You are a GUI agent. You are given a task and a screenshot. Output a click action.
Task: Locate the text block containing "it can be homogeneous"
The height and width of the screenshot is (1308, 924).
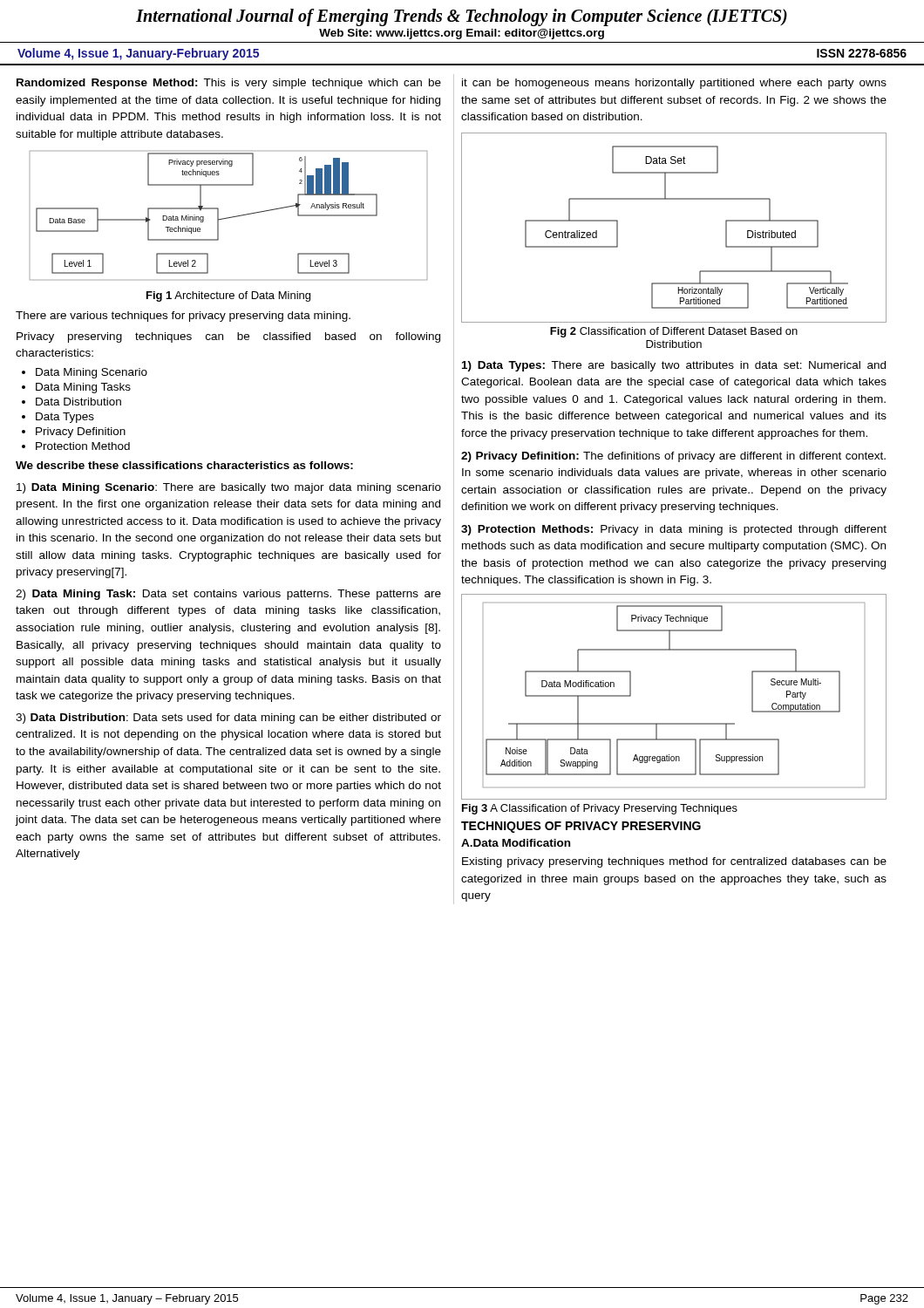coord(674,99)
